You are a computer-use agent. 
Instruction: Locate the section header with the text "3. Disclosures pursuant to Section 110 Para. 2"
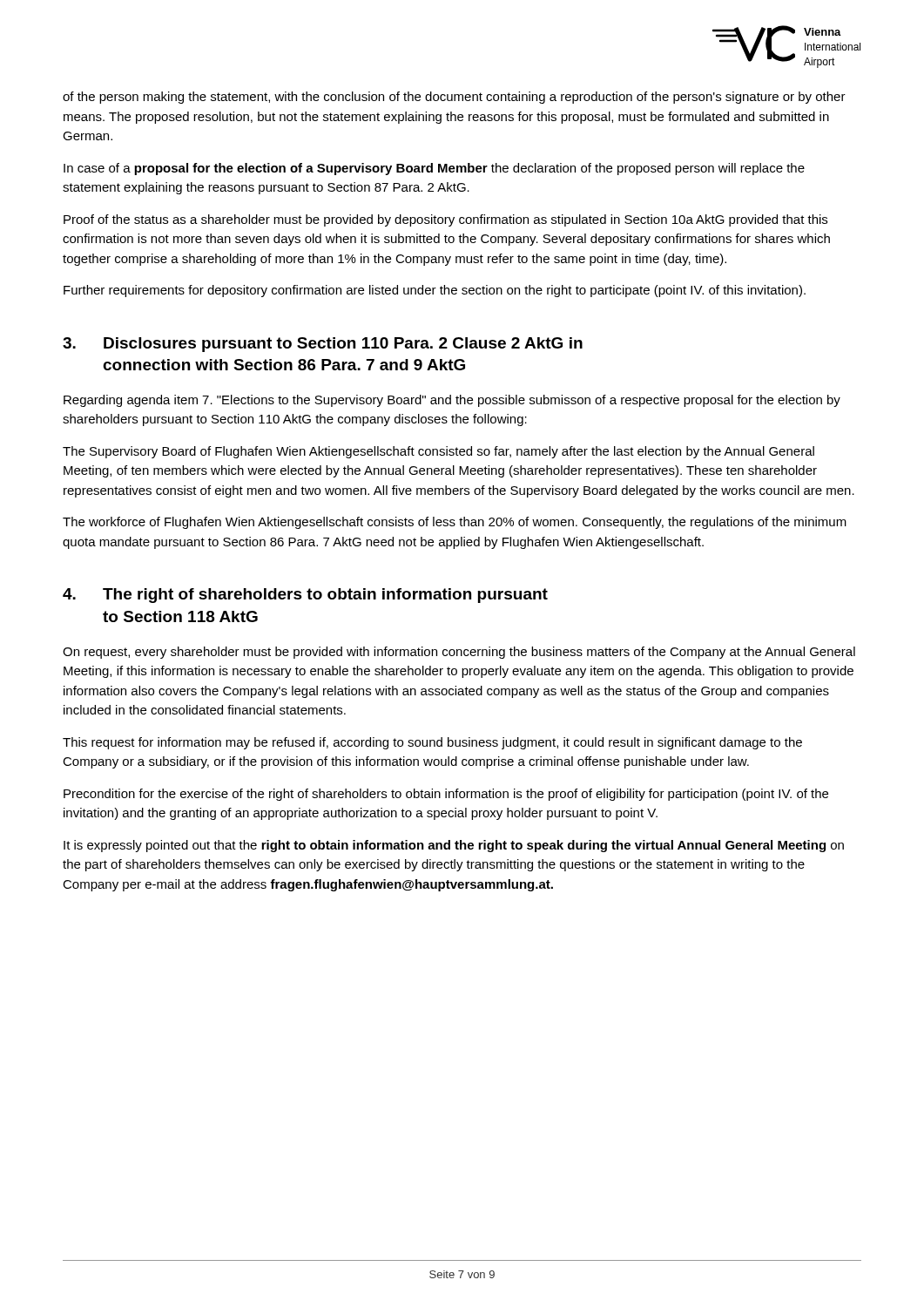point(323,354)
